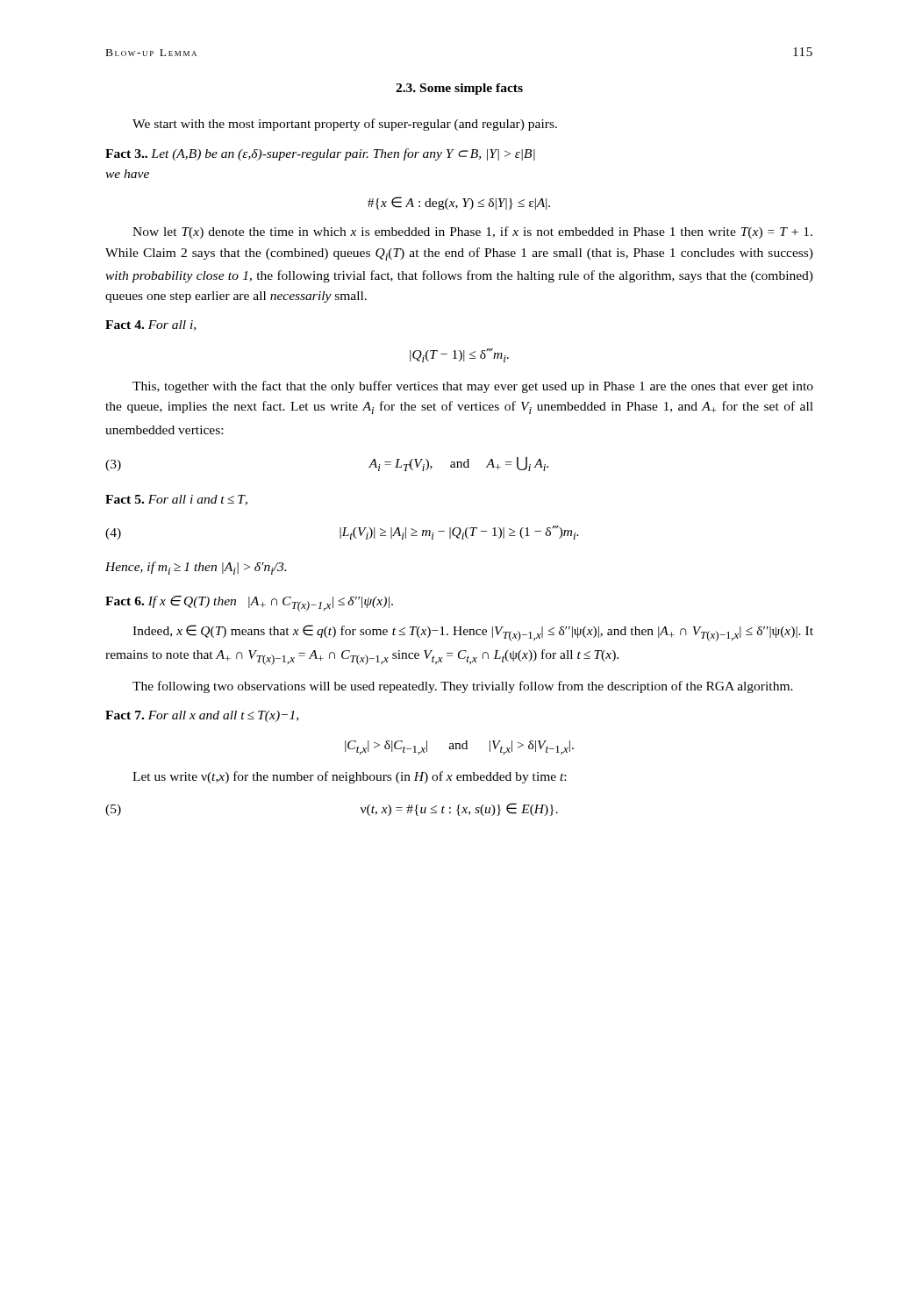Navigate to the passage starting "Indeed, x ∈ Q(T)"
901x1316 pixels.
click(459, 644)
